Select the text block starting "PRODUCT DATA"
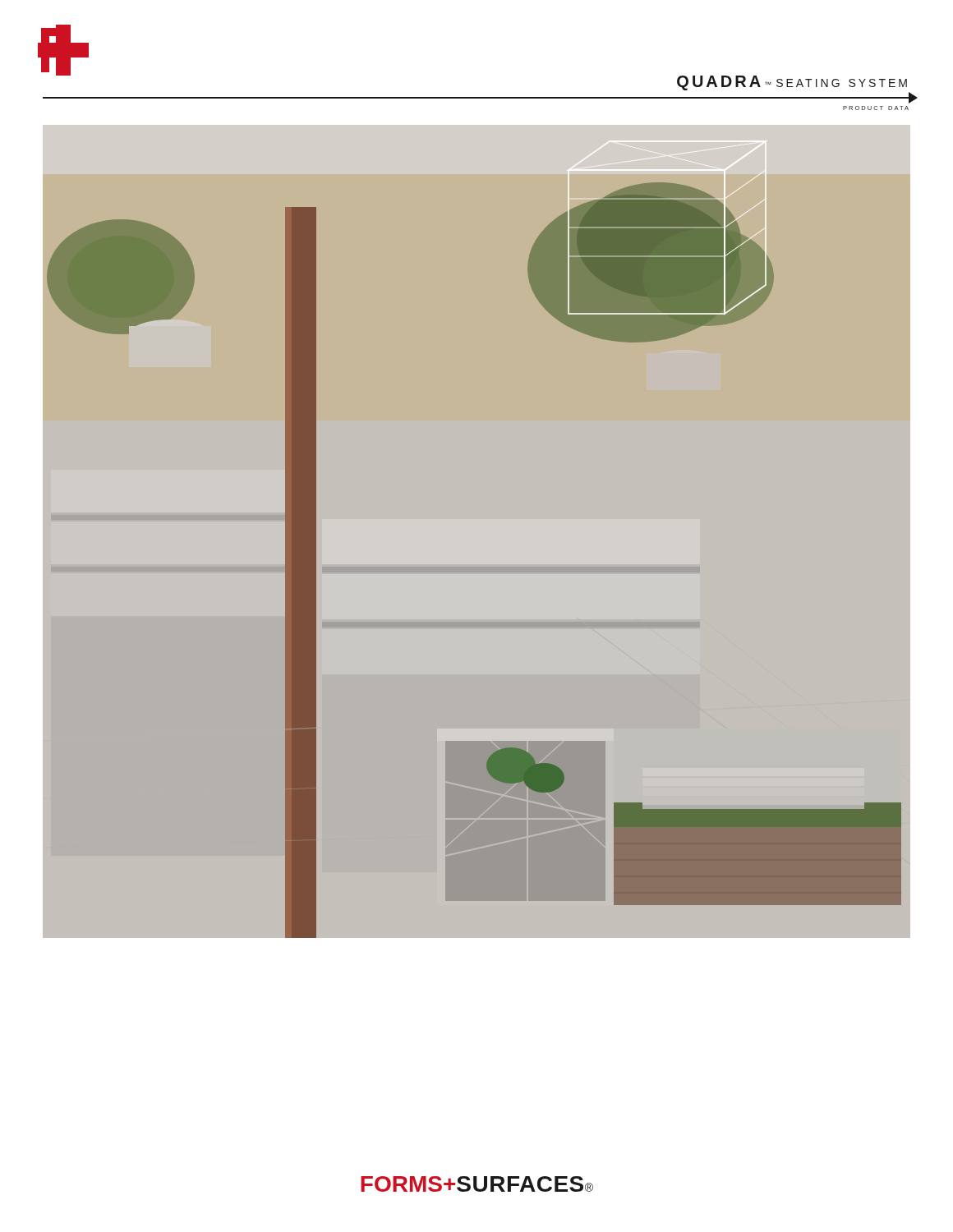Viewport: 953px width, 1232px height. [x=877, y=108]
